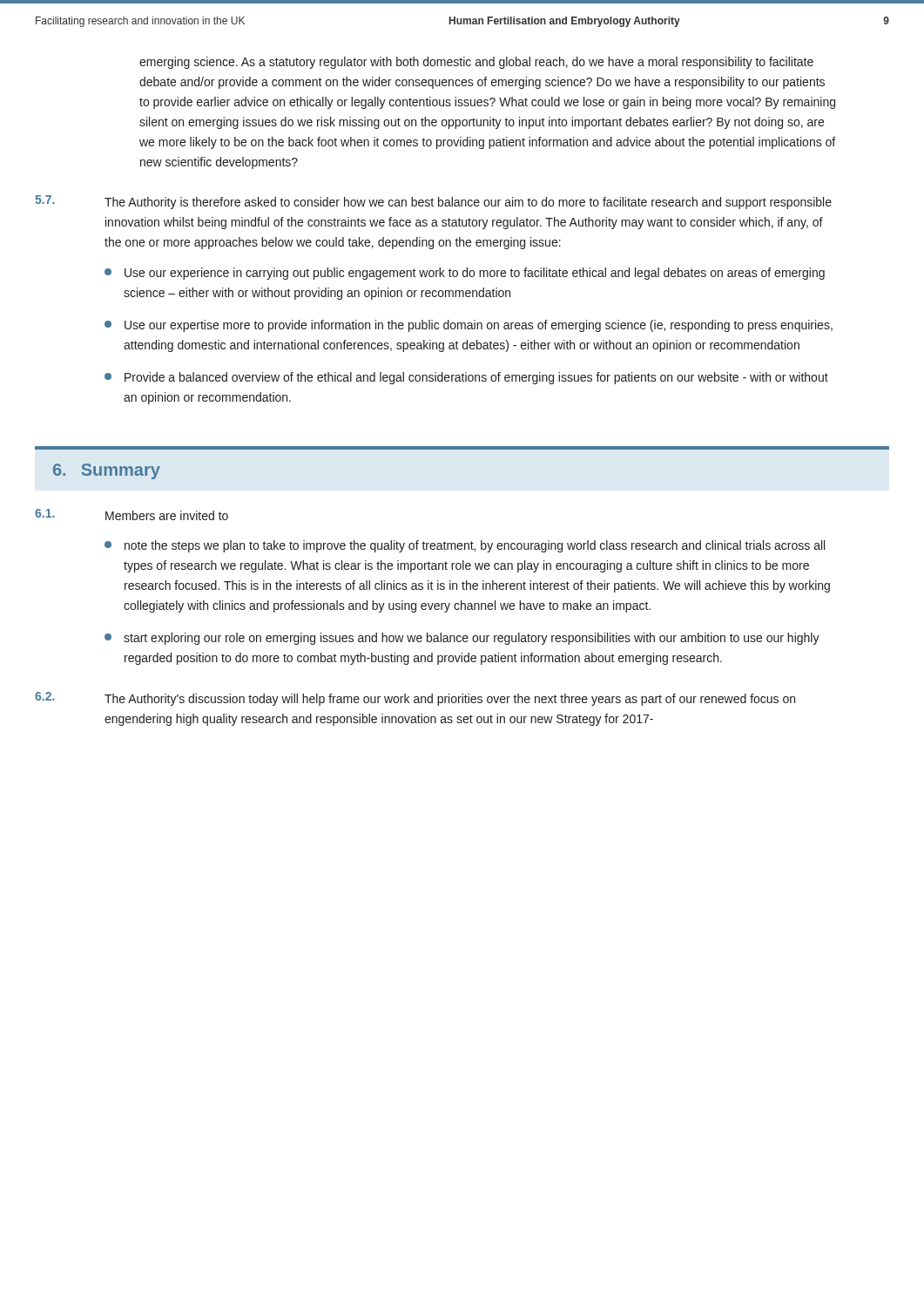Find the list item containing "6.1. Members are invited to note the steps"
The image size is (924, 1307).
tap(436, 594)
